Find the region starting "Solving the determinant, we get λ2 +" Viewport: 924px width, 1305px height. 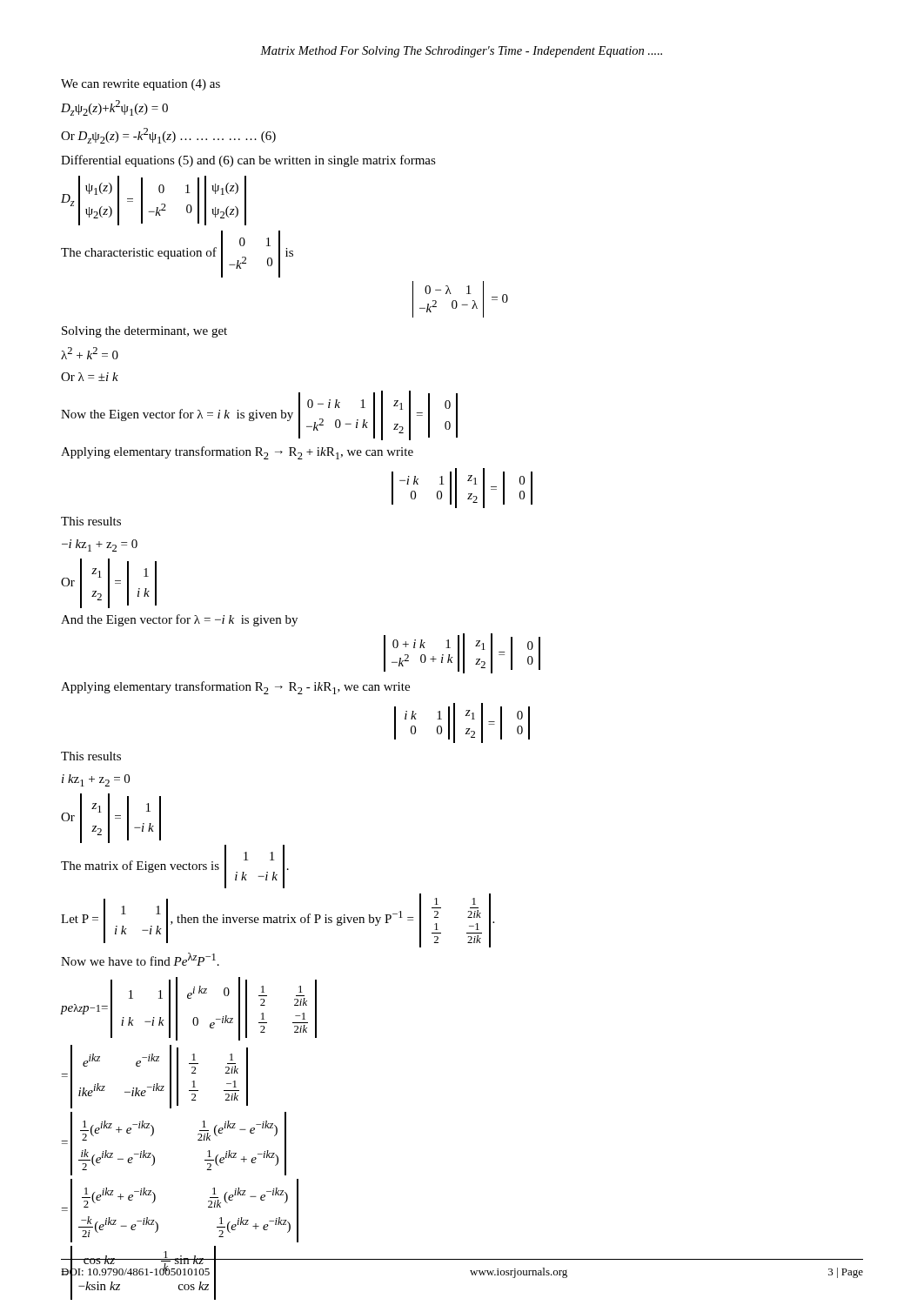144,332
